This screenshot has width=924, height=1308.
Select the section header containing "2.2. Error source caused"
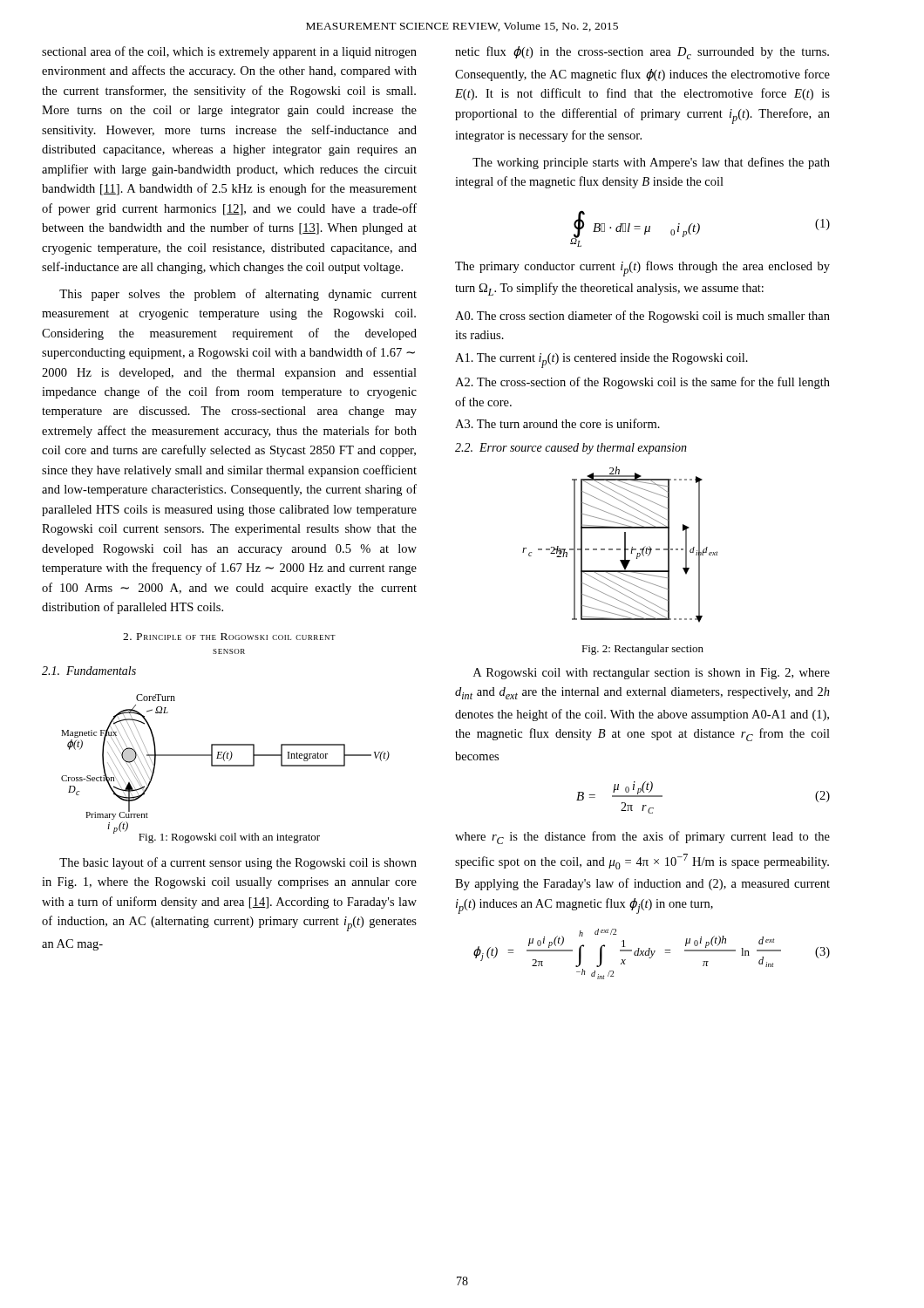pyautogui.click(x=571, y=448)
